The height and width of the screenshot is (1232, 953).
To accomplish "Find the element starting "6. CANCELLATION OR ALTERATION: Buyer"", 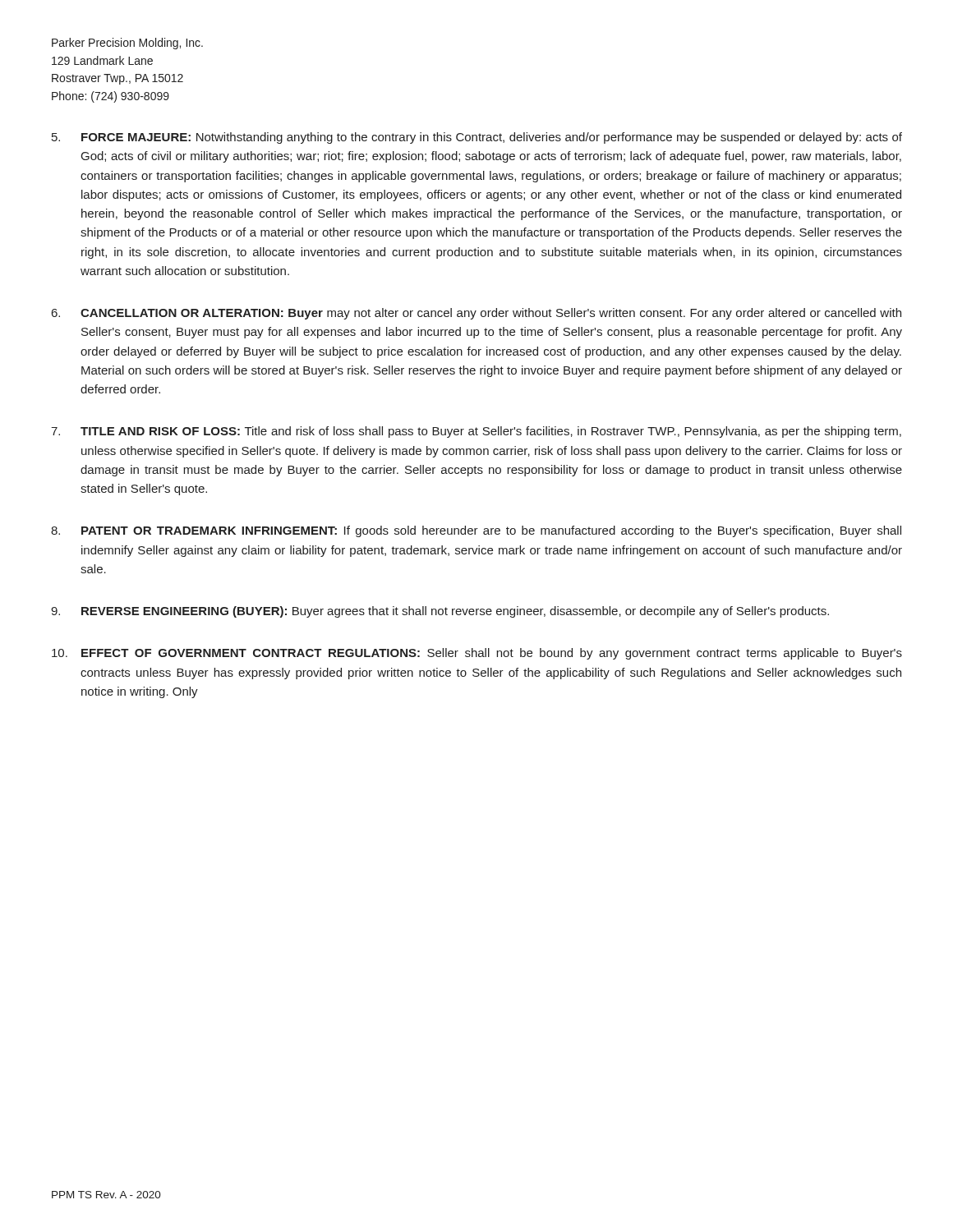I will click(476, 351).
